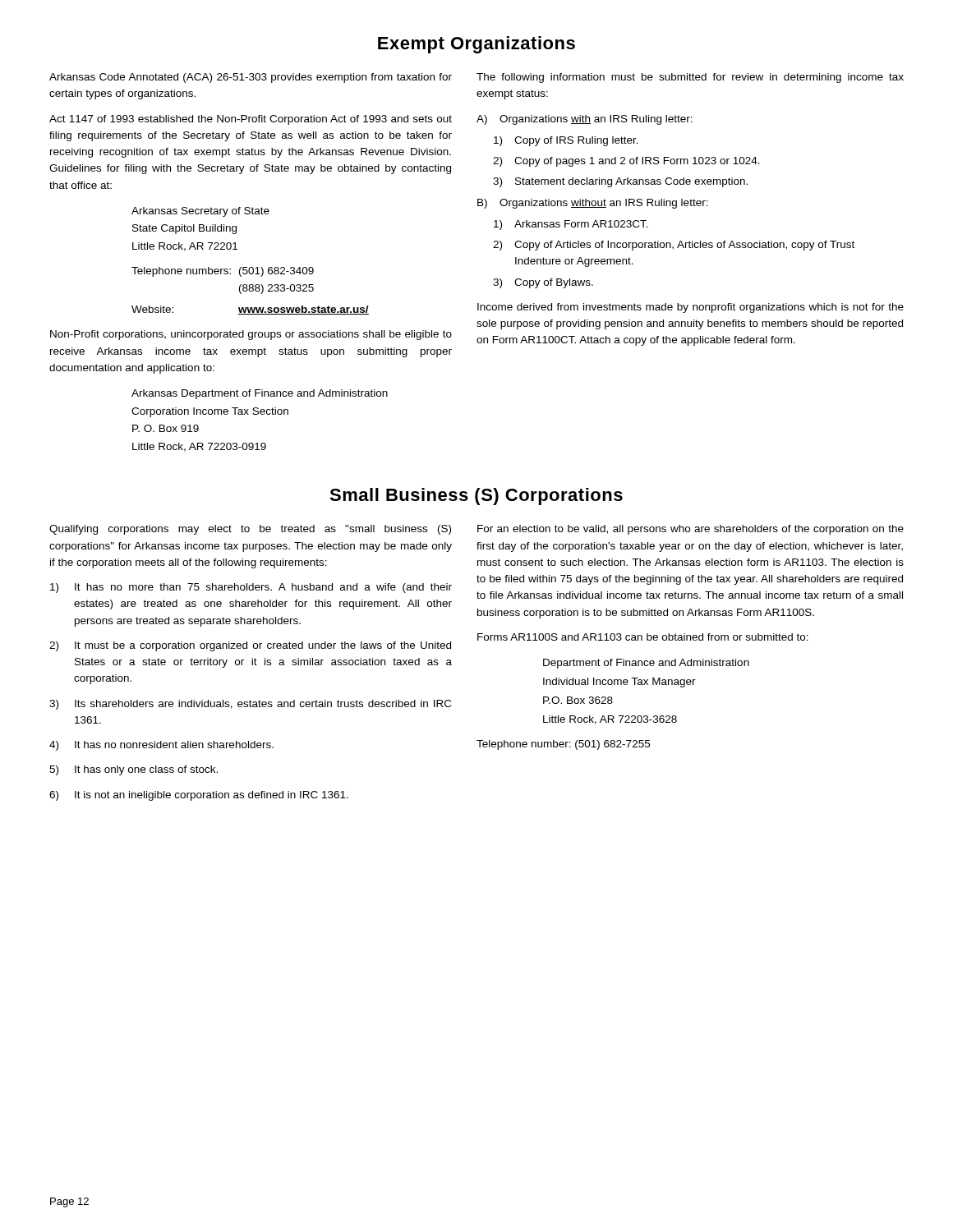
Task: Locate the list item with the text "B) Organizations without an IRS Ruling letter:"
Action: (x=690, y=203)
